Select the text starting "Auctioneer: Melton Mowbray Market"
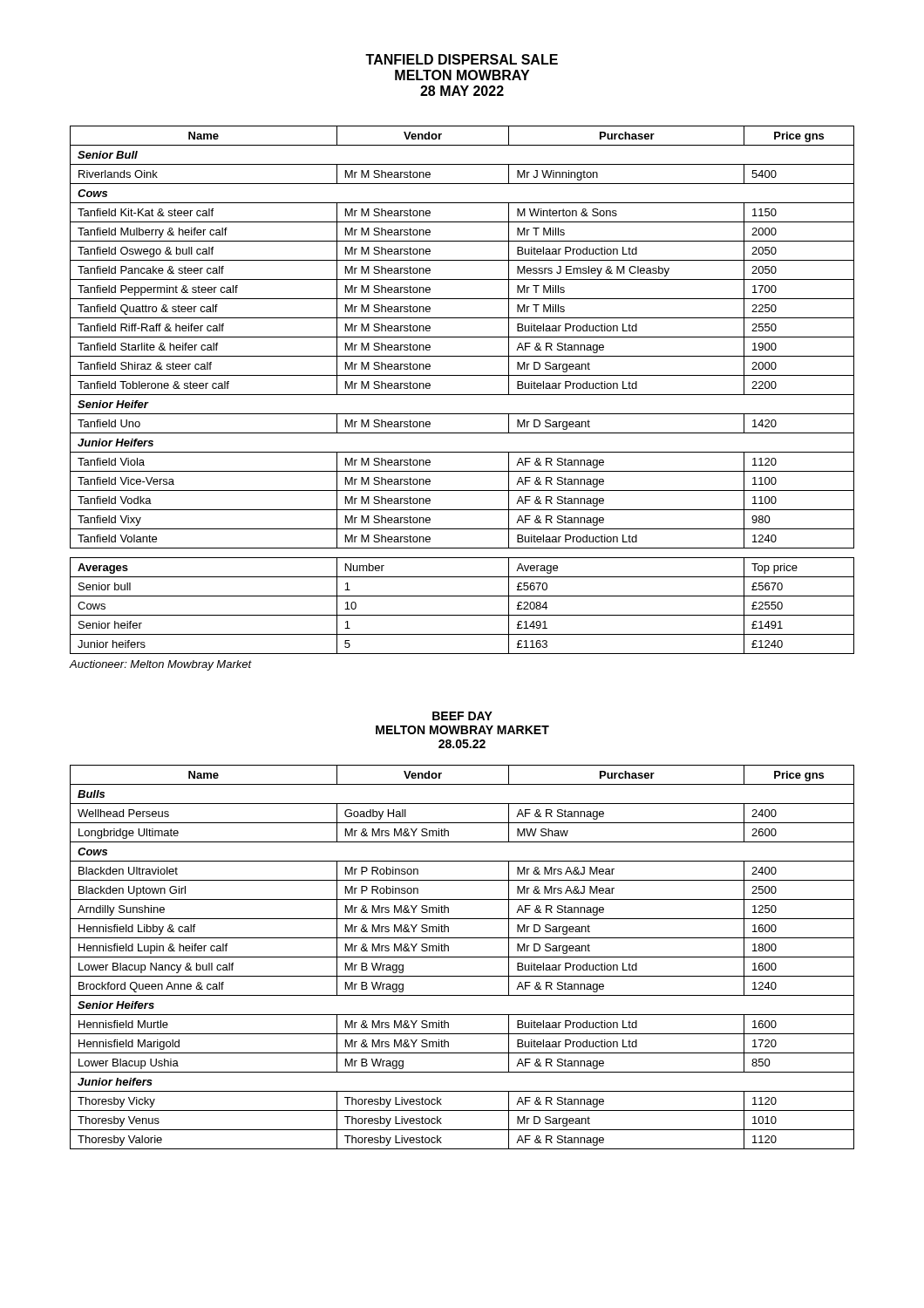This screenshot has height=1308, width=924. point(160,664)
